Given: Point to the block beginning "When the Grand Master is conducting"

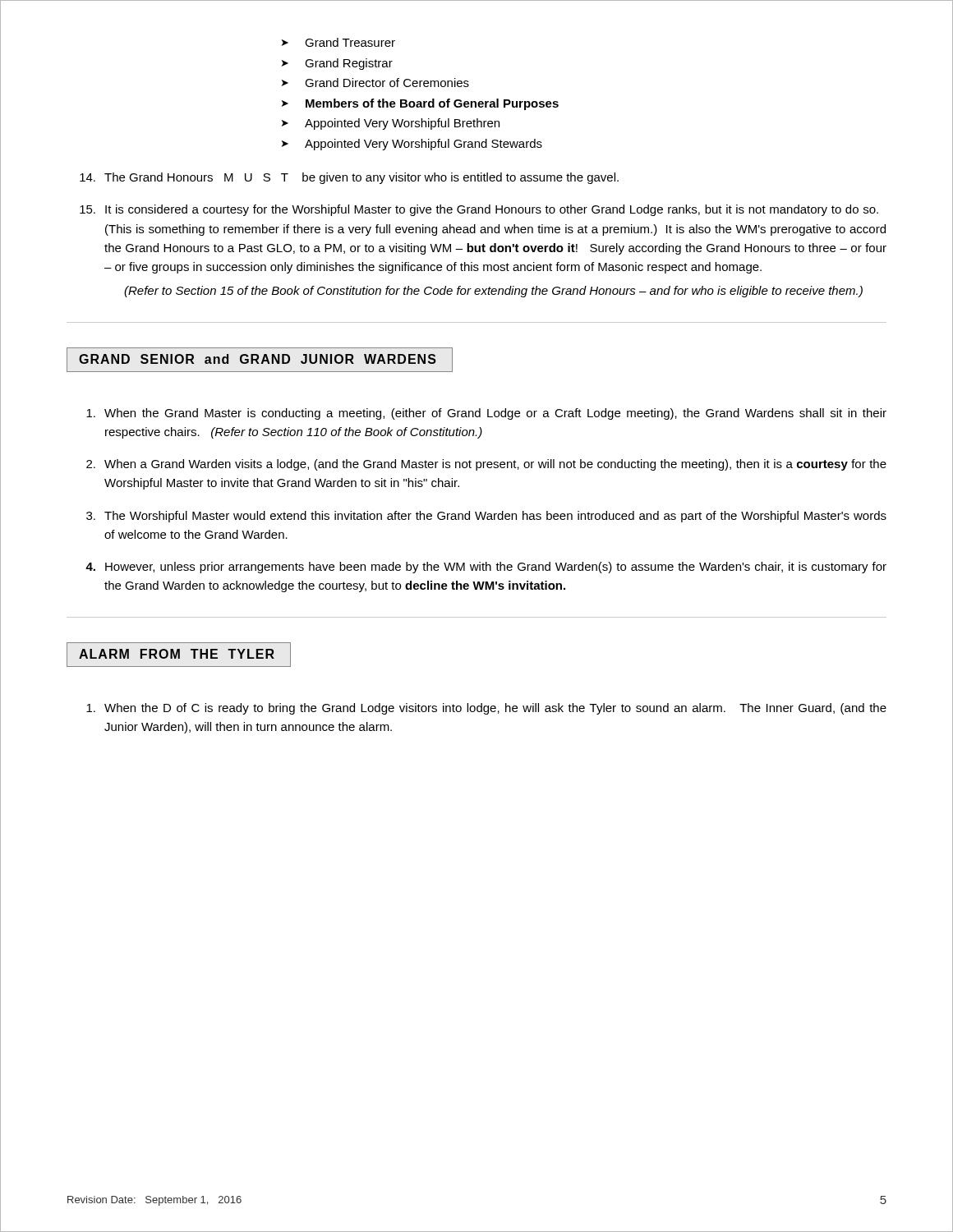Looking at the screenshot, I should [x=476, y=422].
